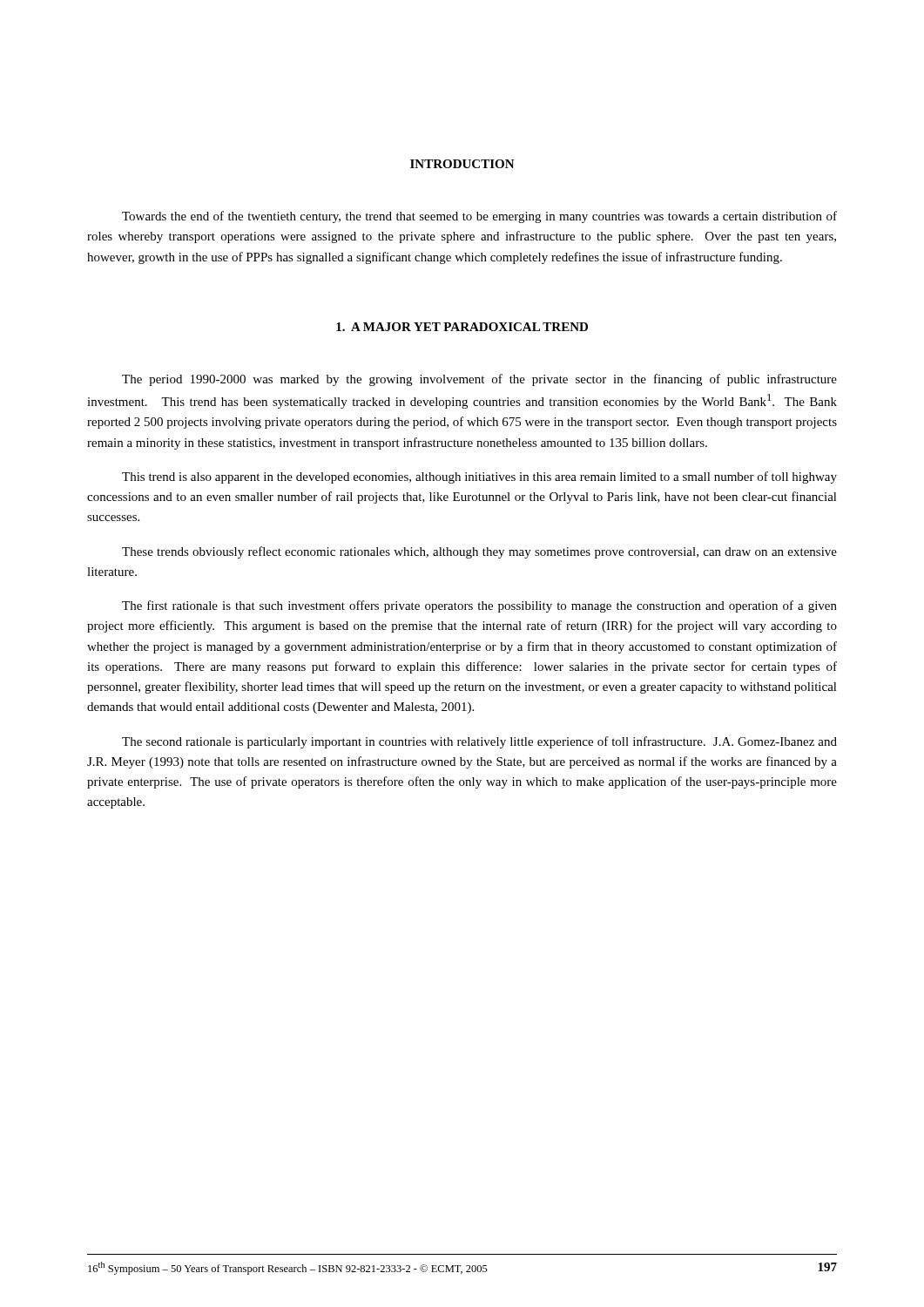Click on the region starting "The period 1990-2000 was marked by the"
The image size is (924, 1307).
click(x=462, y=411)
